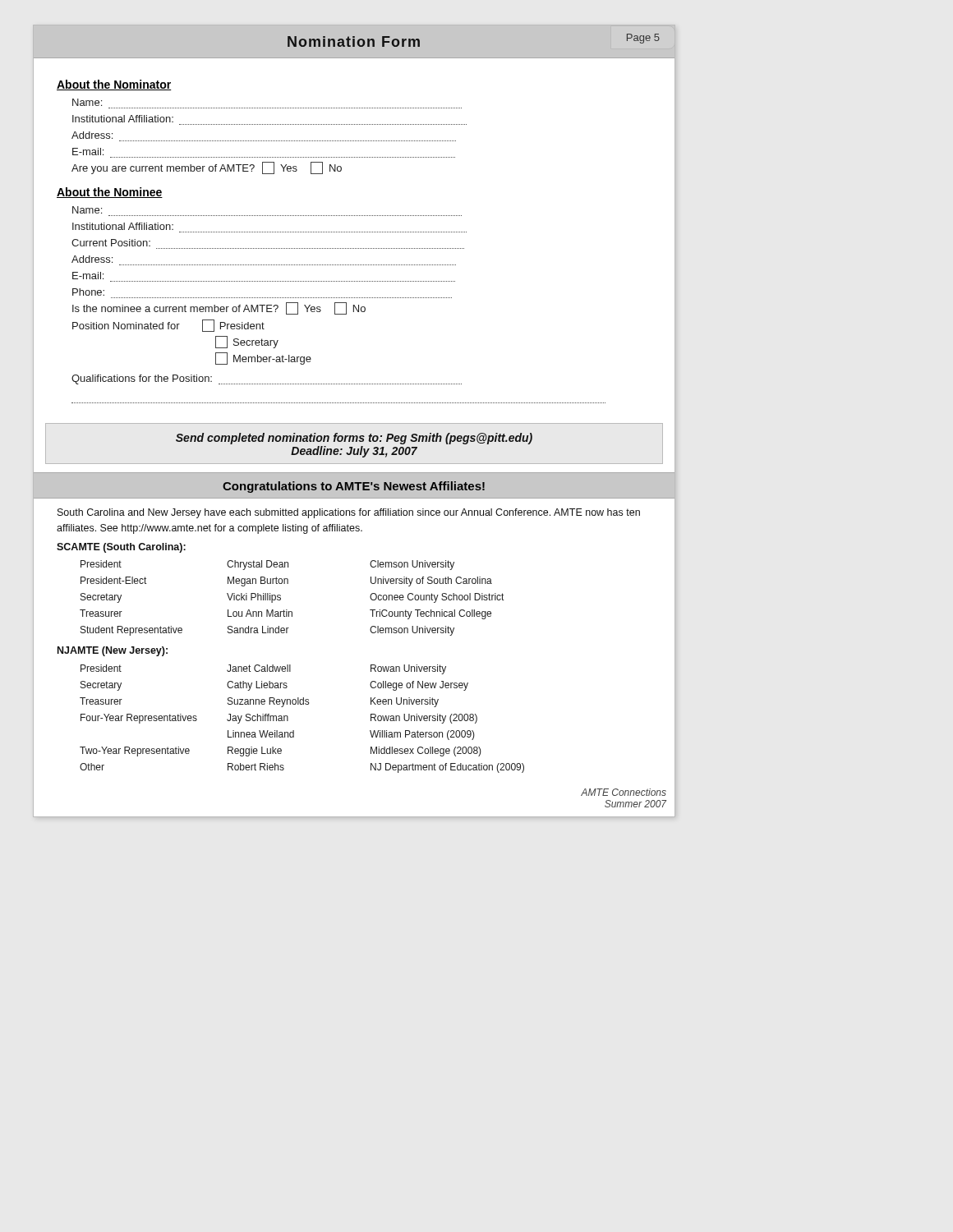Find the text block containing "South Carolina and"

[x=354, y=521]
